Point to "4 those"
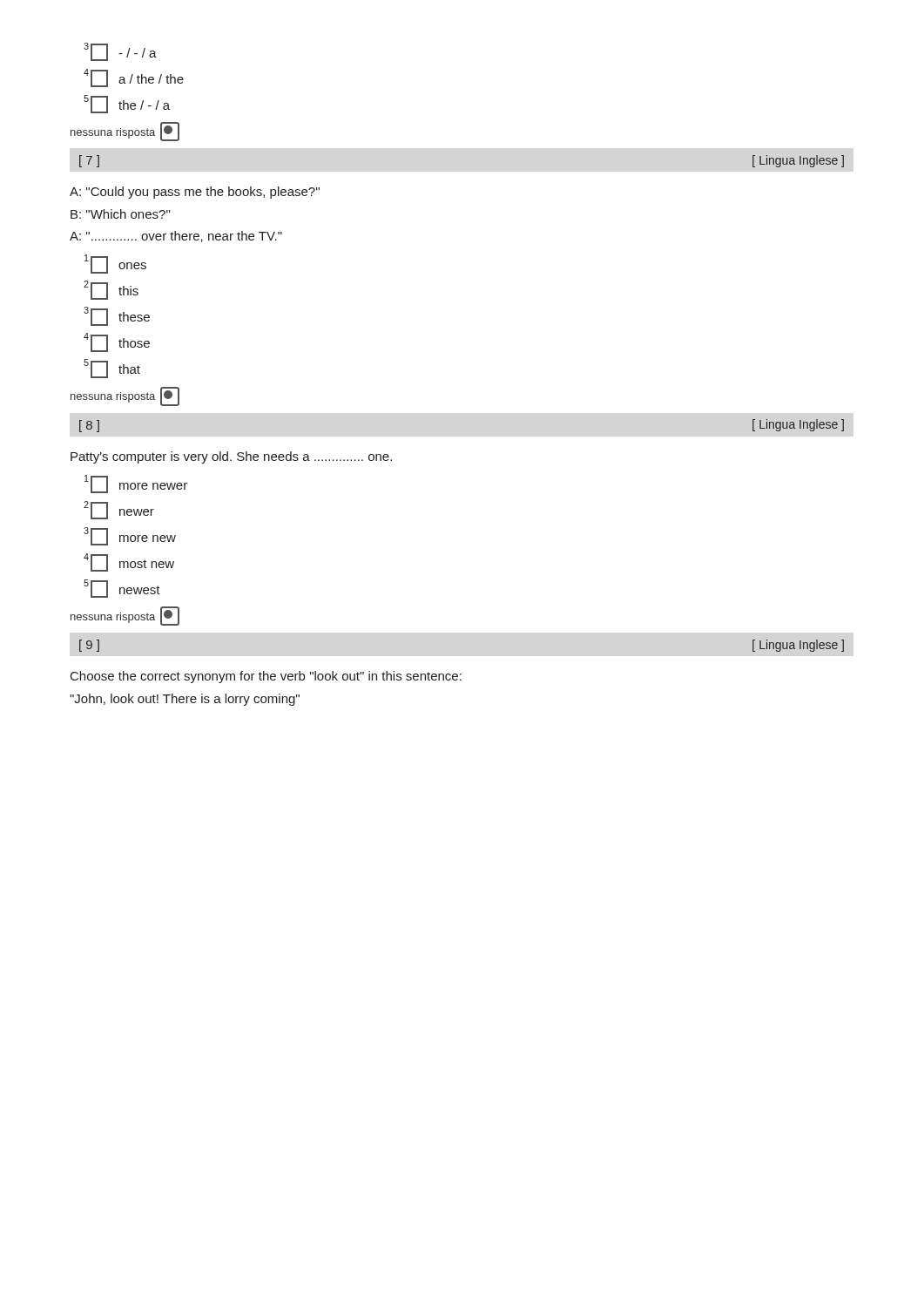 110,343
